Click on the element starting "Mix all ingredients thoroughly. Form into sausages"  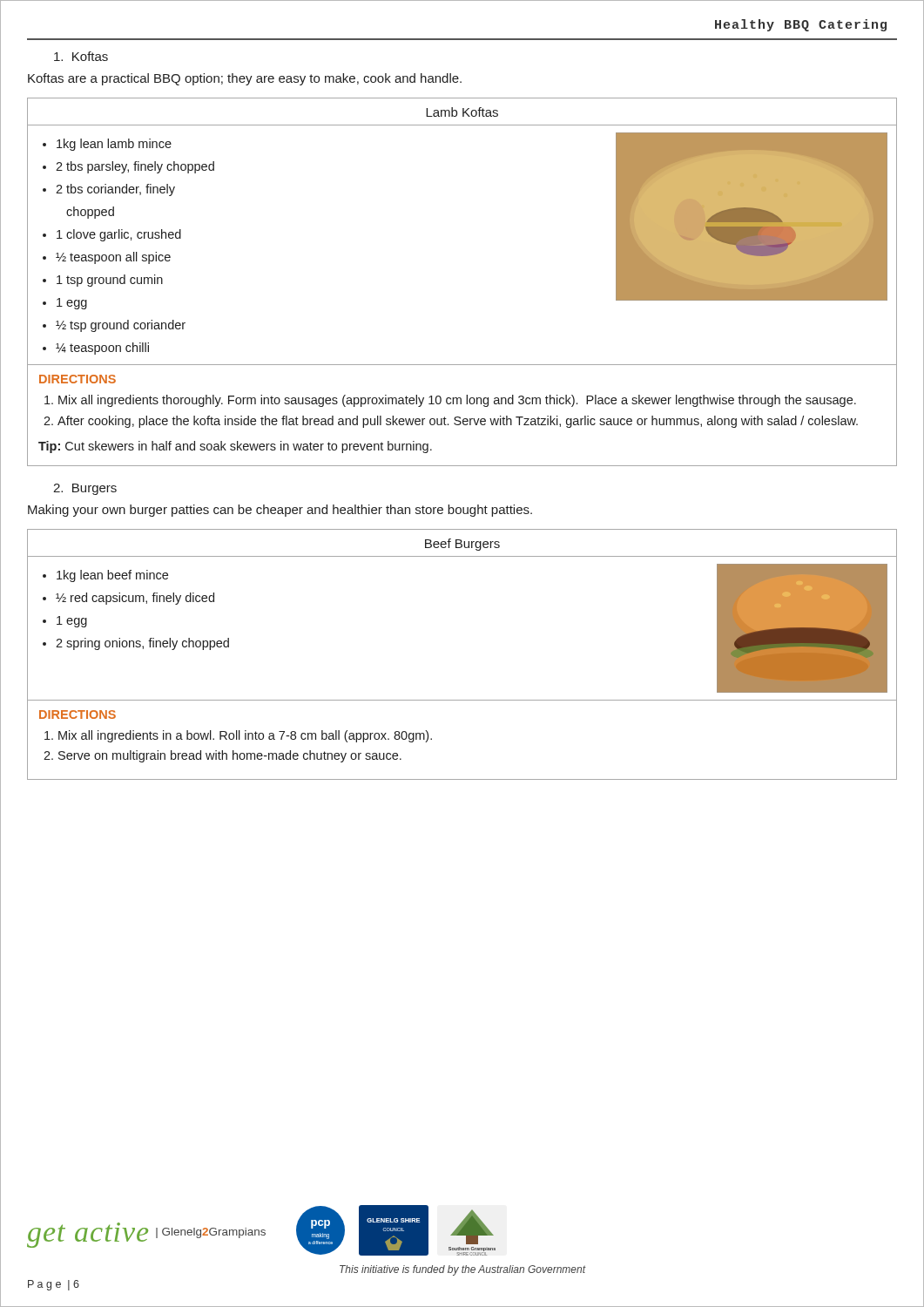coord(472,412)
